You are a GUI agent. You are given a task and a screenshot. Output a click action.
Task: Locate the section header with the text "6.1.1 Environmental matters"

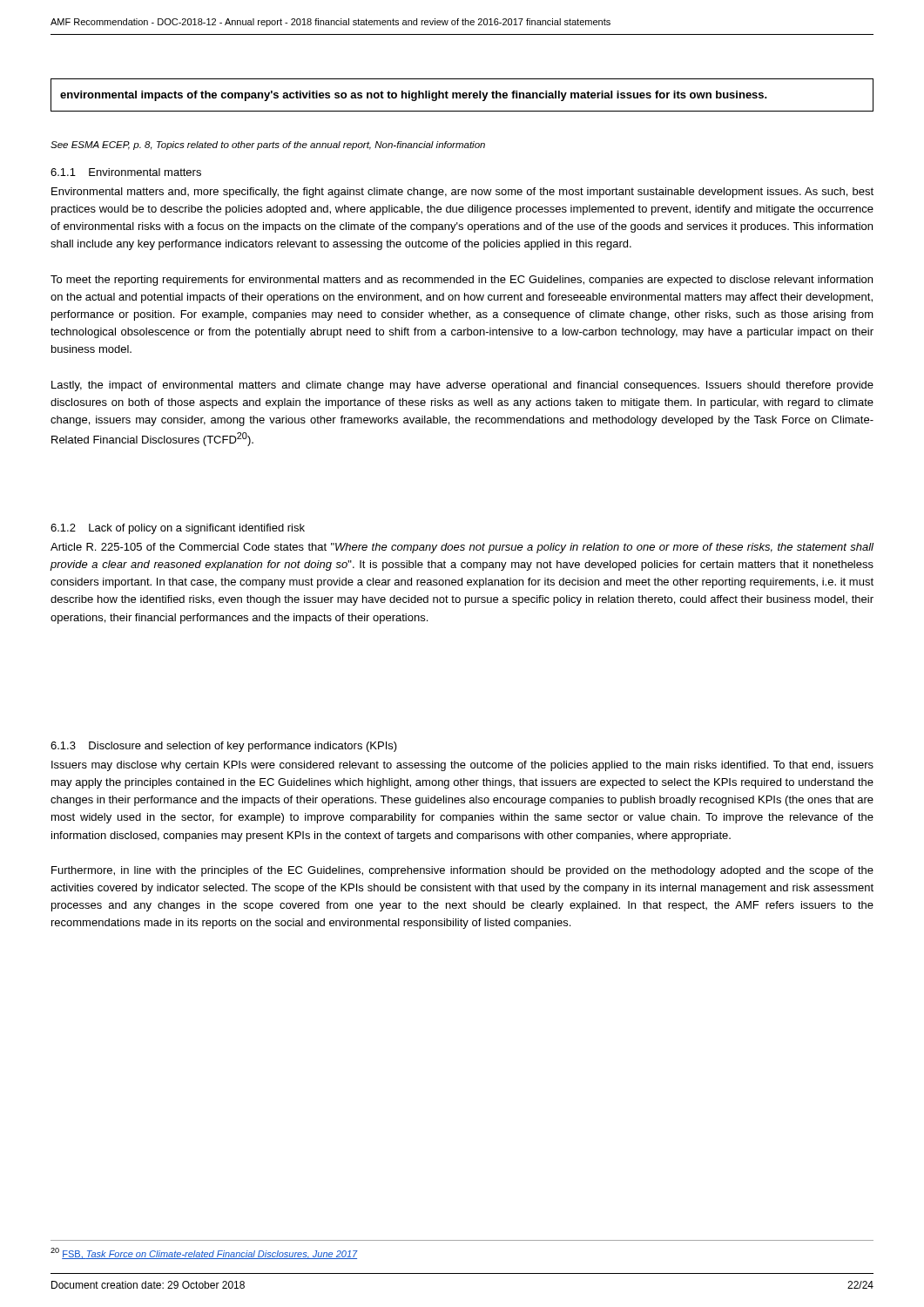126,172
